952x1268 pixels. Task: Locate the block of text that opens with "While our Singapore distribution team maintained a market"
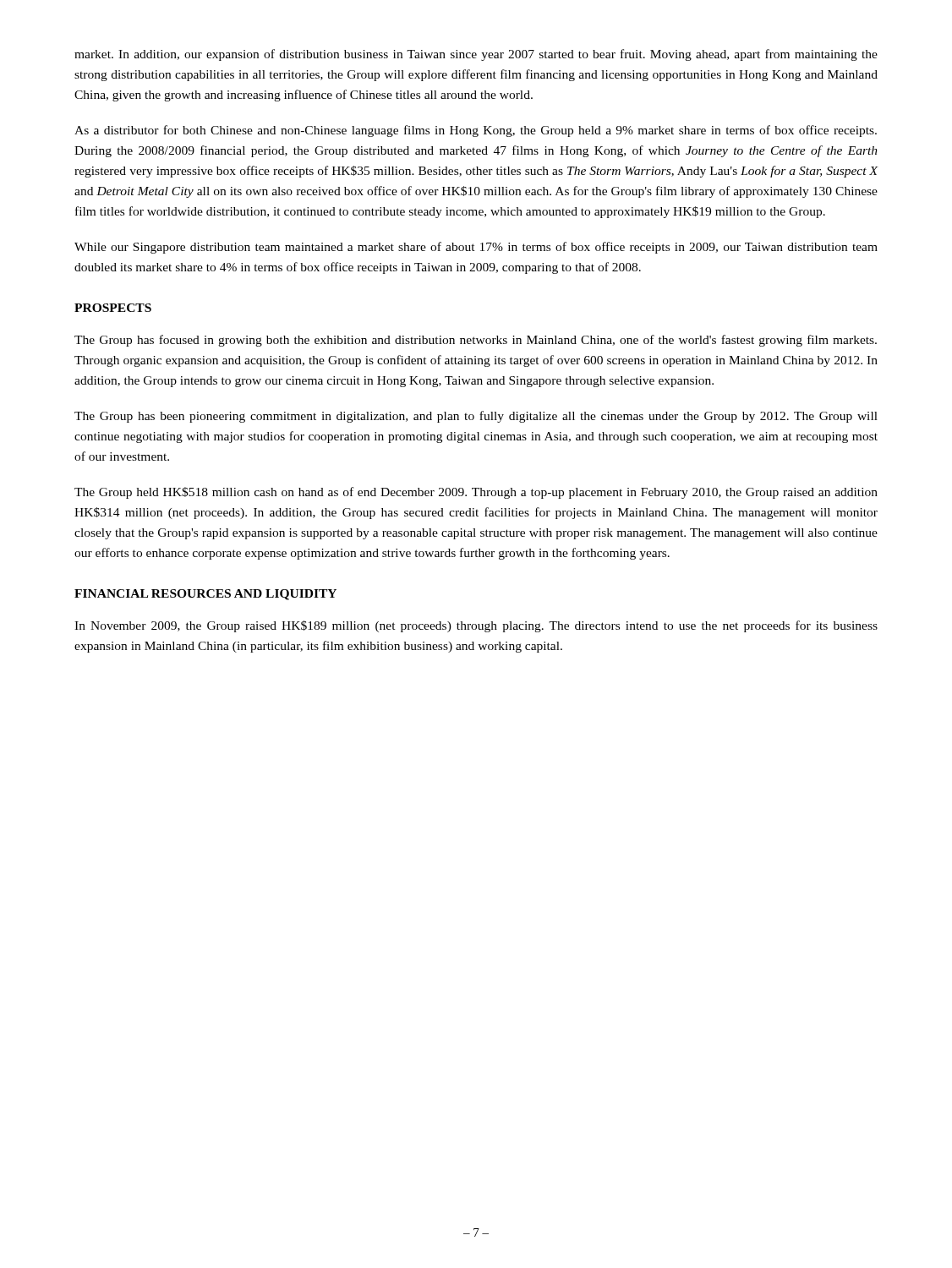point(476,257)
